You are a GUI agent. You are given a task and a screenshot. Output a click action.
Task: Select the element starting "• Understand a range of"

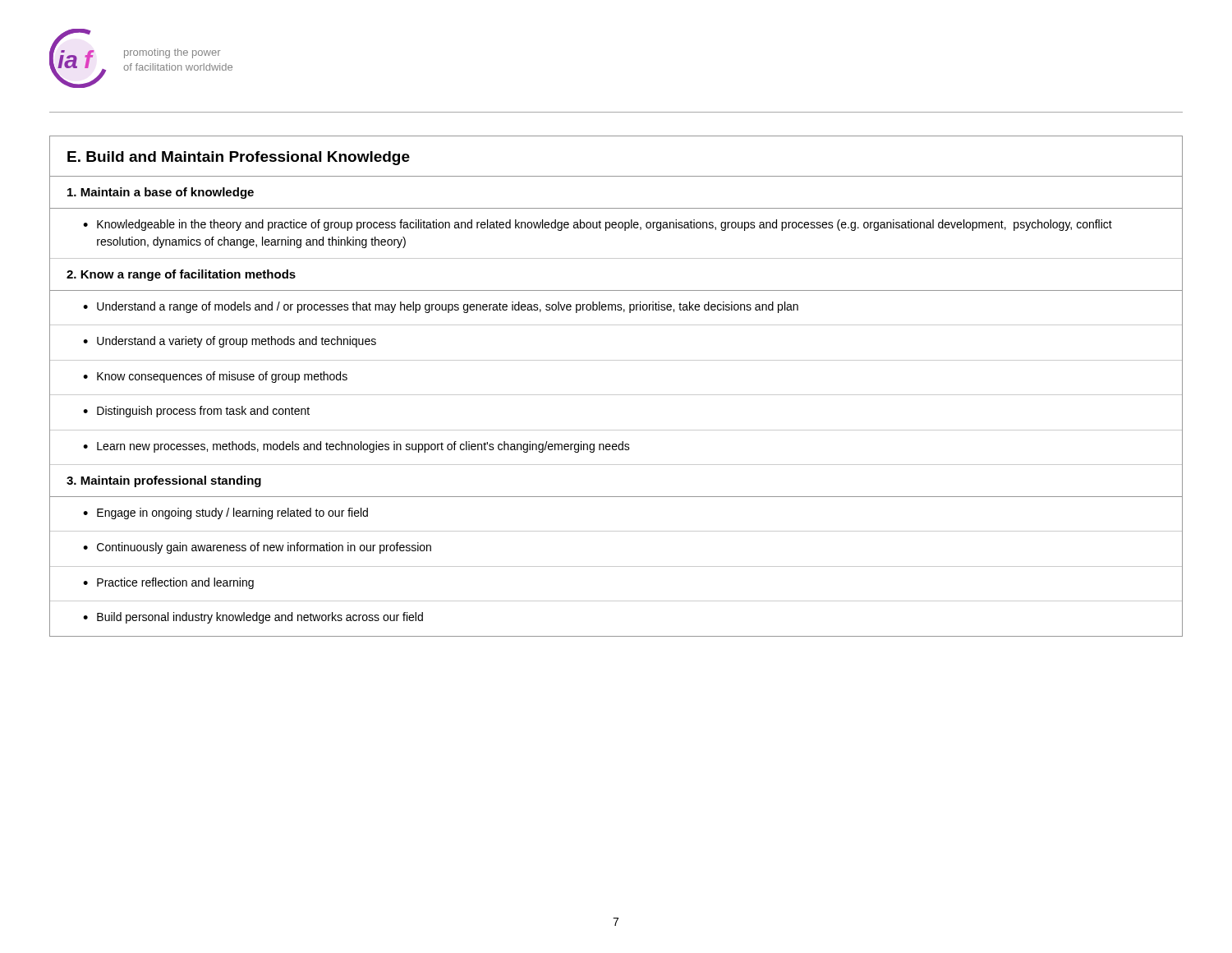441,308
